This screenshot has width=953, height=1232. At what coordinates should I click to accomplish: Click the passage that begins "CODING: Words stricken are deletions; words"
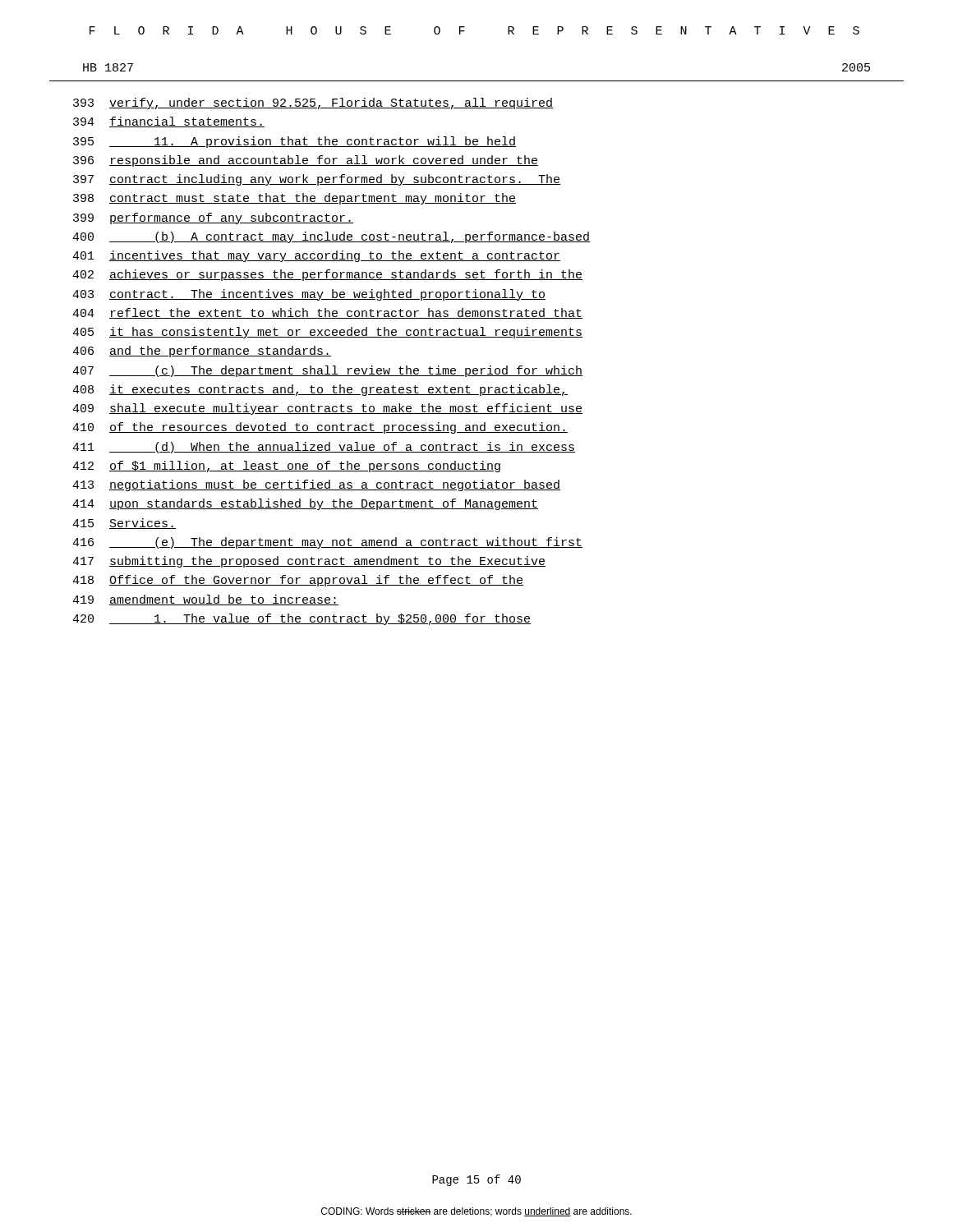[x=476, y=1211]
